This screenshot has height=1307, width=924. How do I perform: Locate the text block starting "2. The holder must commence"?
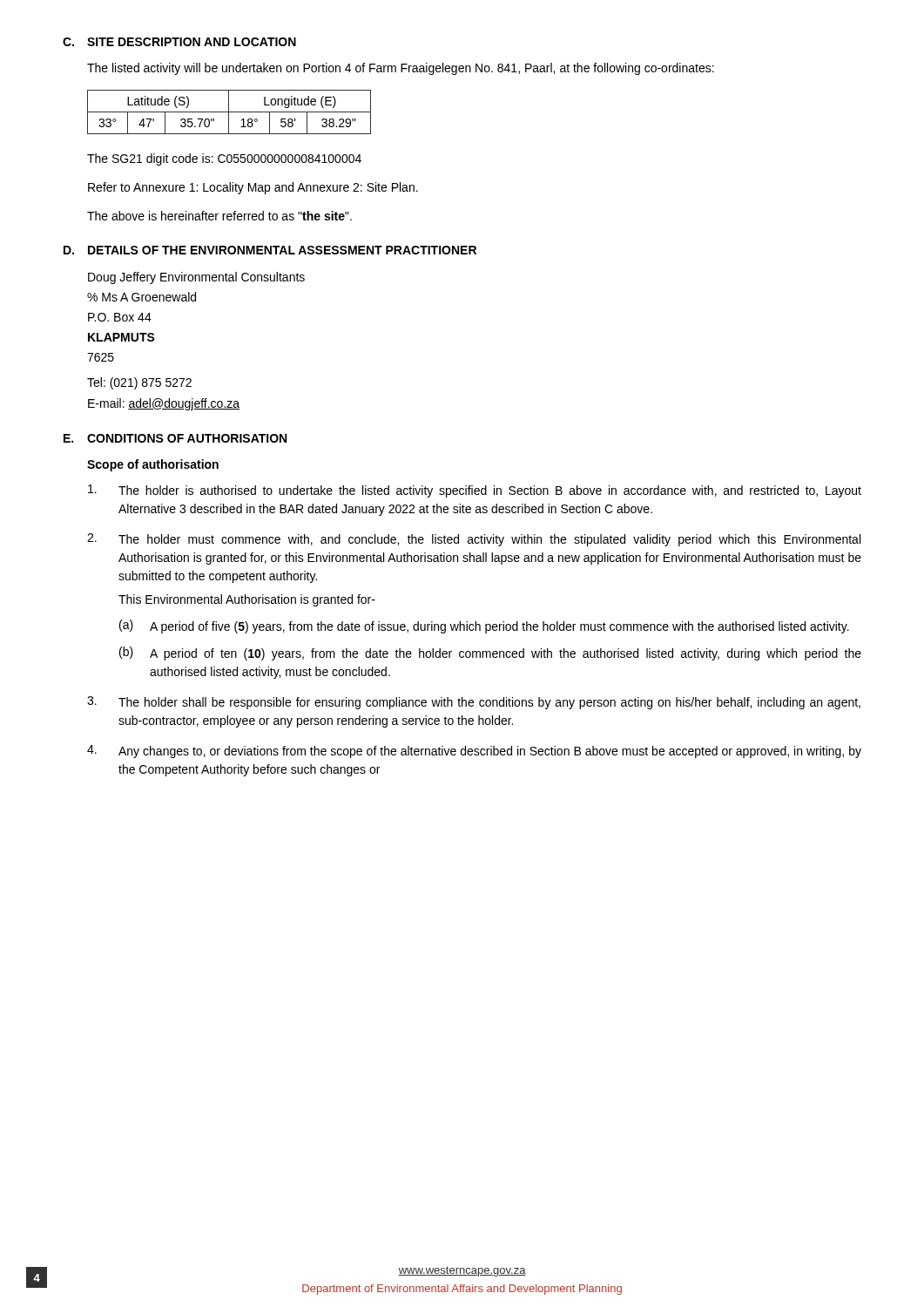coord(474,558)
